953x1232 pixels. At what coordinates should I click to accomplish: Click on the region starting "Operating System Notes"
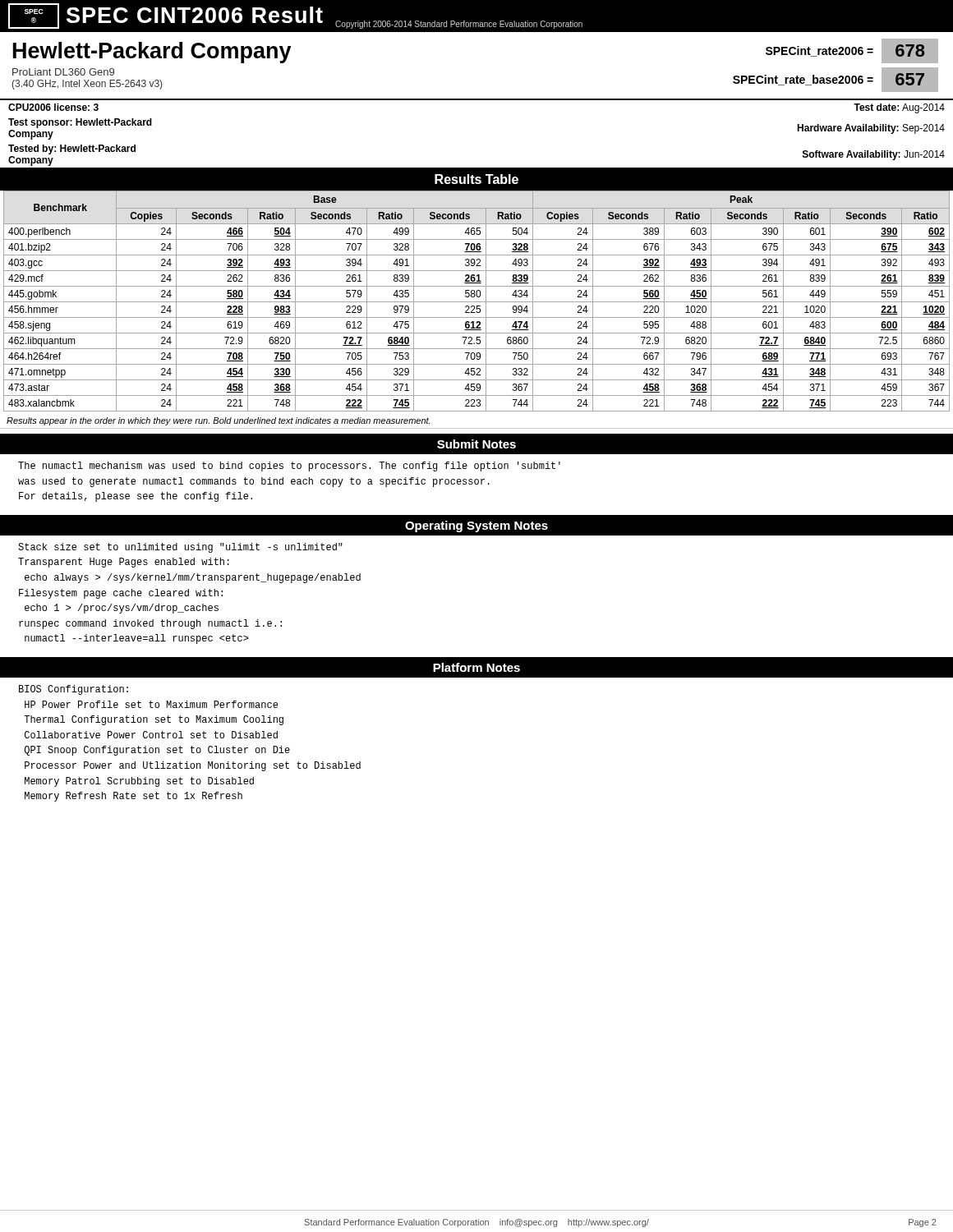476,525
